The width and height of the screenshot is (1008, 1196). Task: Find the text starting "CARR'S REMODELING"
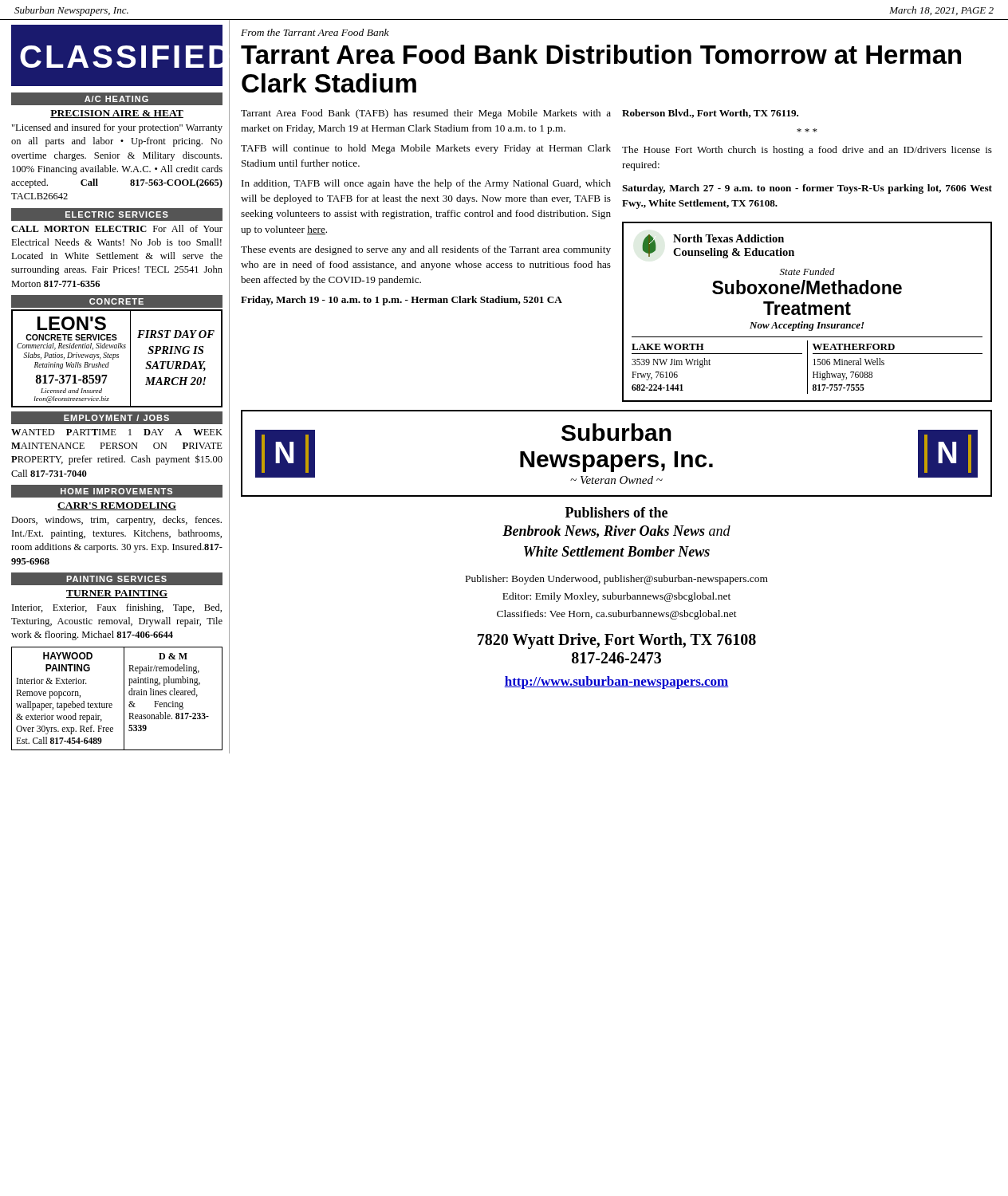coord(117,505)
